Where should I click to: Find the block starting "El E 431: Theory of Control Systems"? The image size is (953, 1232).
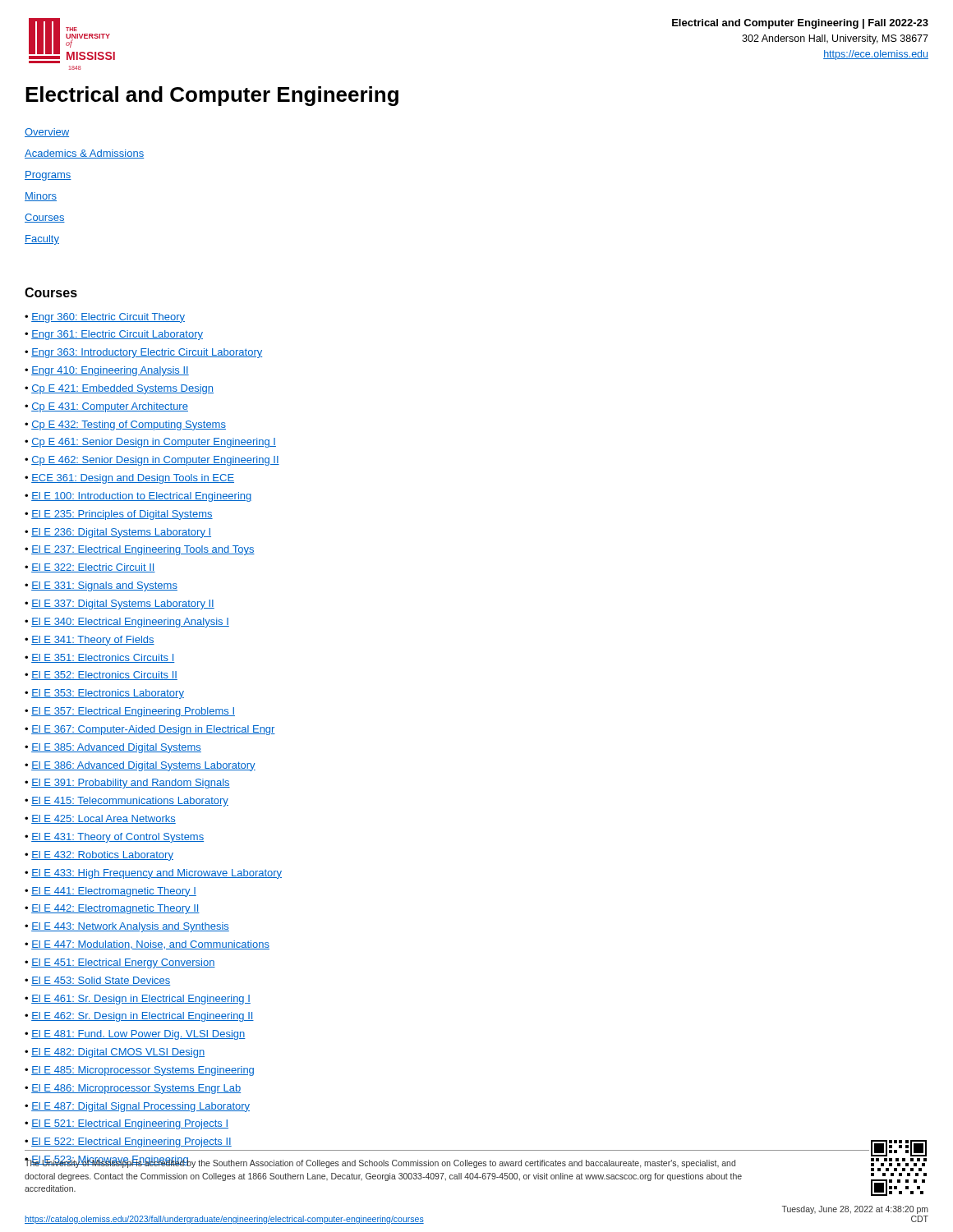point(118,837)
